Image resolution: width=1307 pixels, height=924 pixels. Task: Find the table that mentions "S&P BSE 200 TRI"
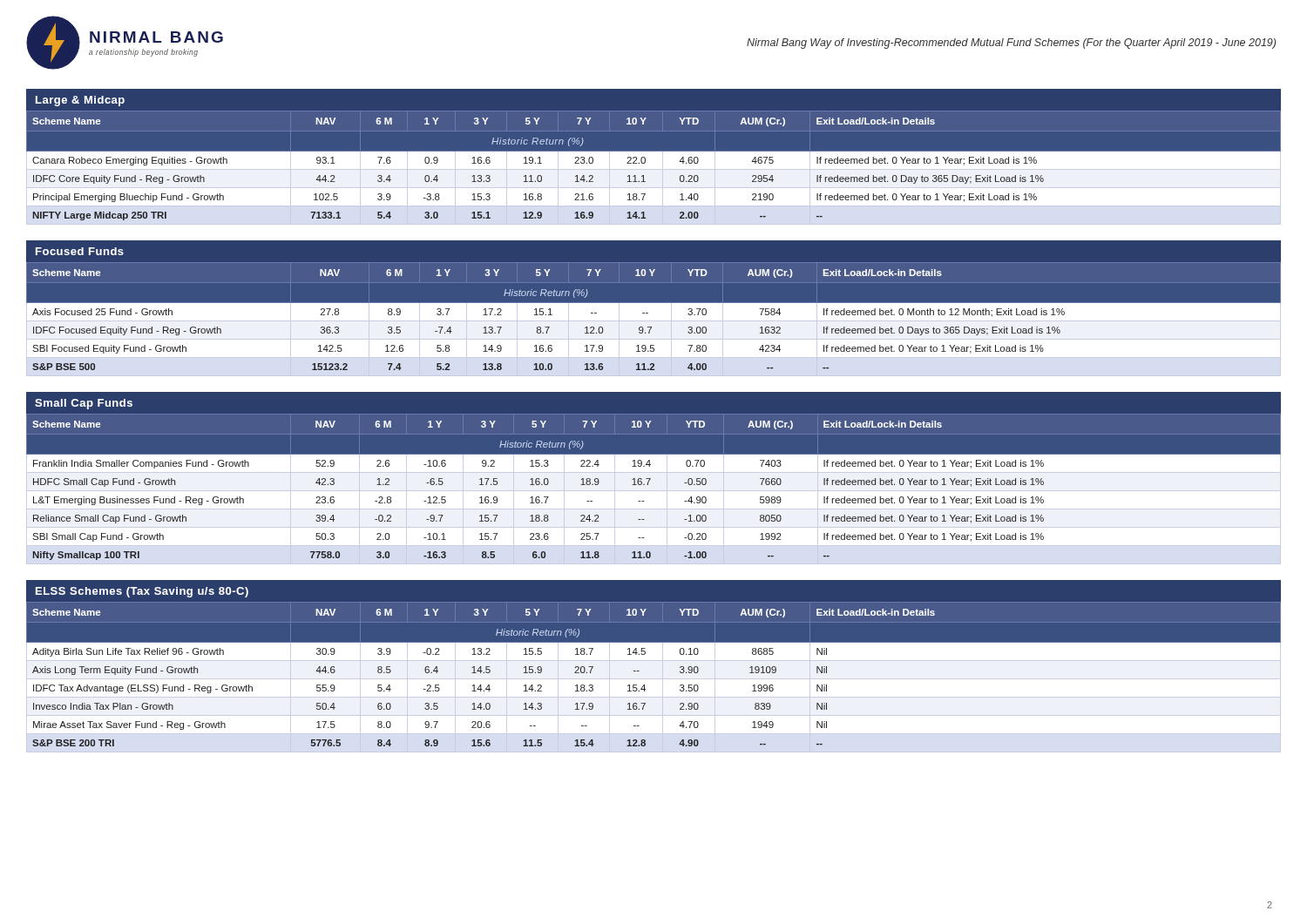click(x=654, y=677)
